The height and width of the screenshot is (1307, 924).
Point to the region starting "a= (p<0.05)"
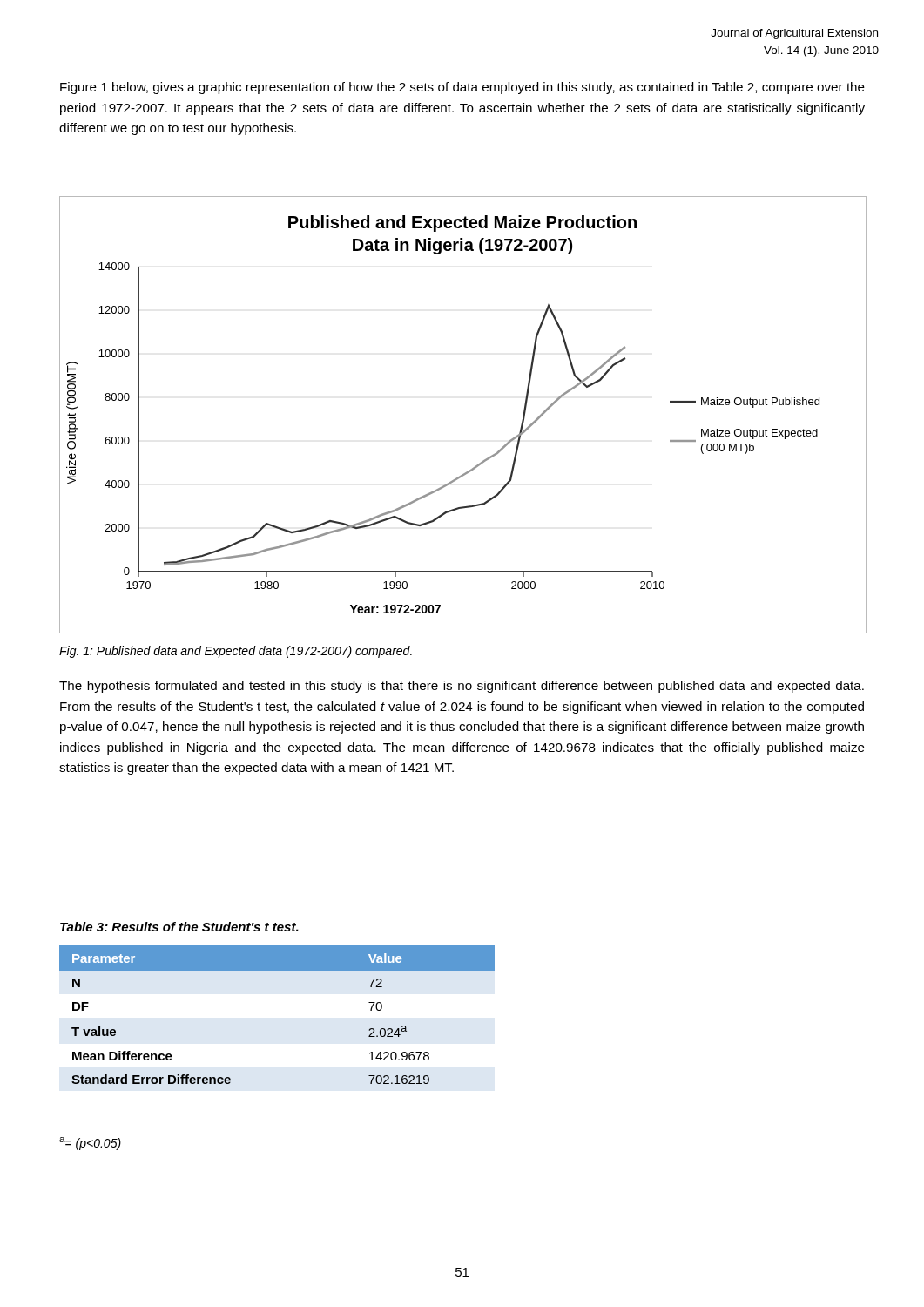click(x=90, y=1141)
